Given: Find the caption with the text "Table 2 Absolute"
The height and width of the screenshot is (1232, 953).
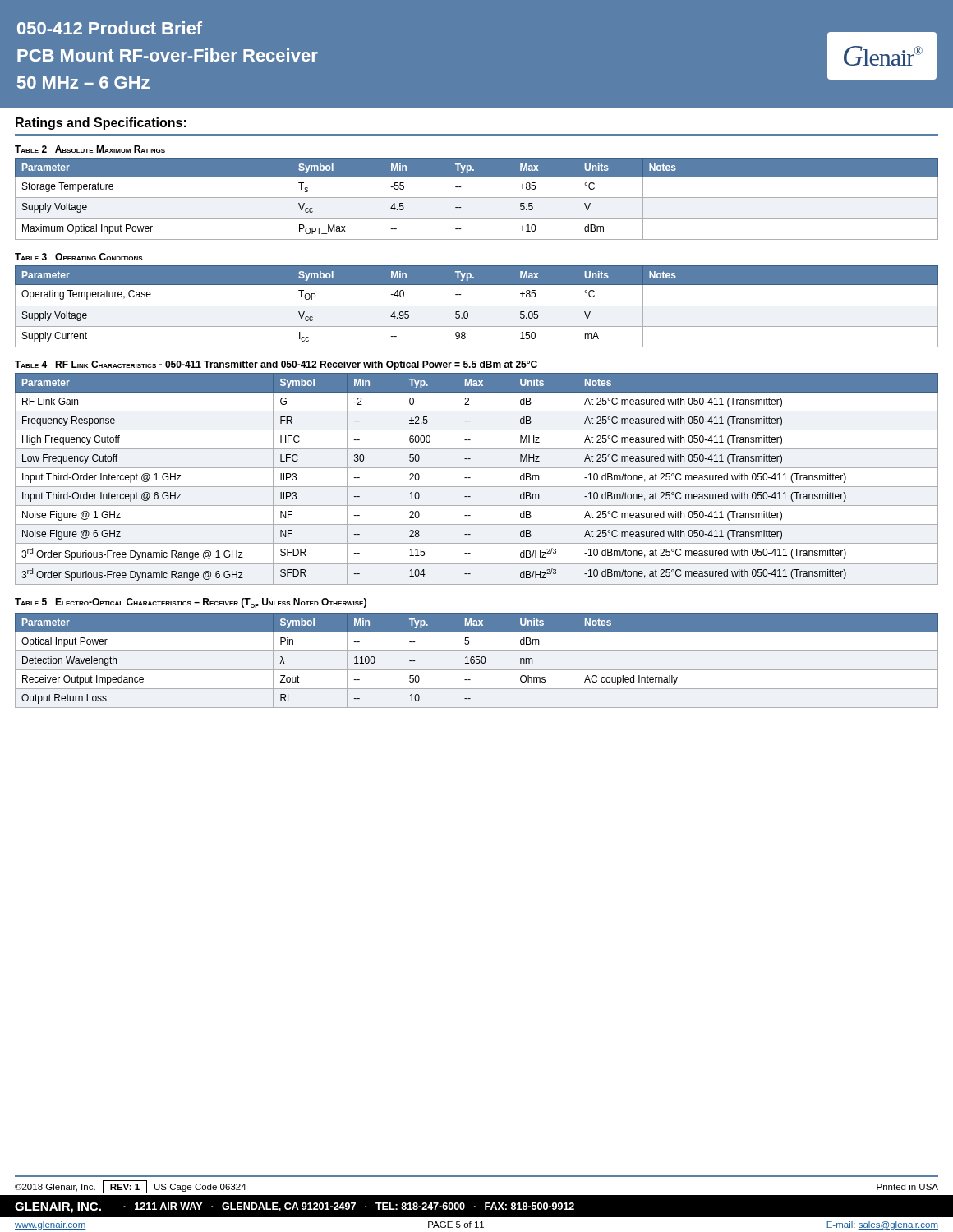Looking at the screenshot, I should 90,150.
